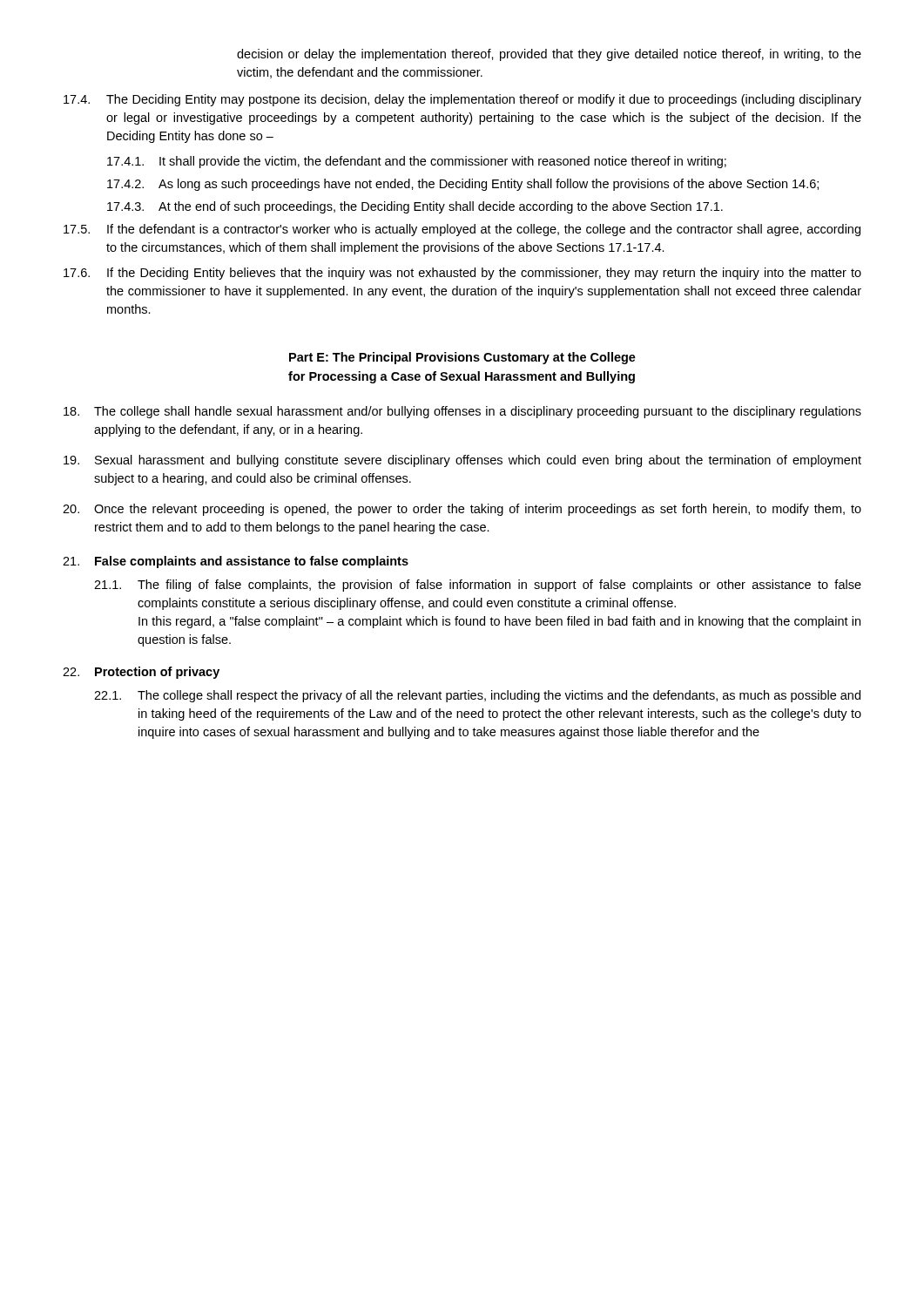Where is the passage that starts "21. False complaints and"?
Image resolution: width=924 pixels, height=1307 pixels.
click(x=236, y=562)
